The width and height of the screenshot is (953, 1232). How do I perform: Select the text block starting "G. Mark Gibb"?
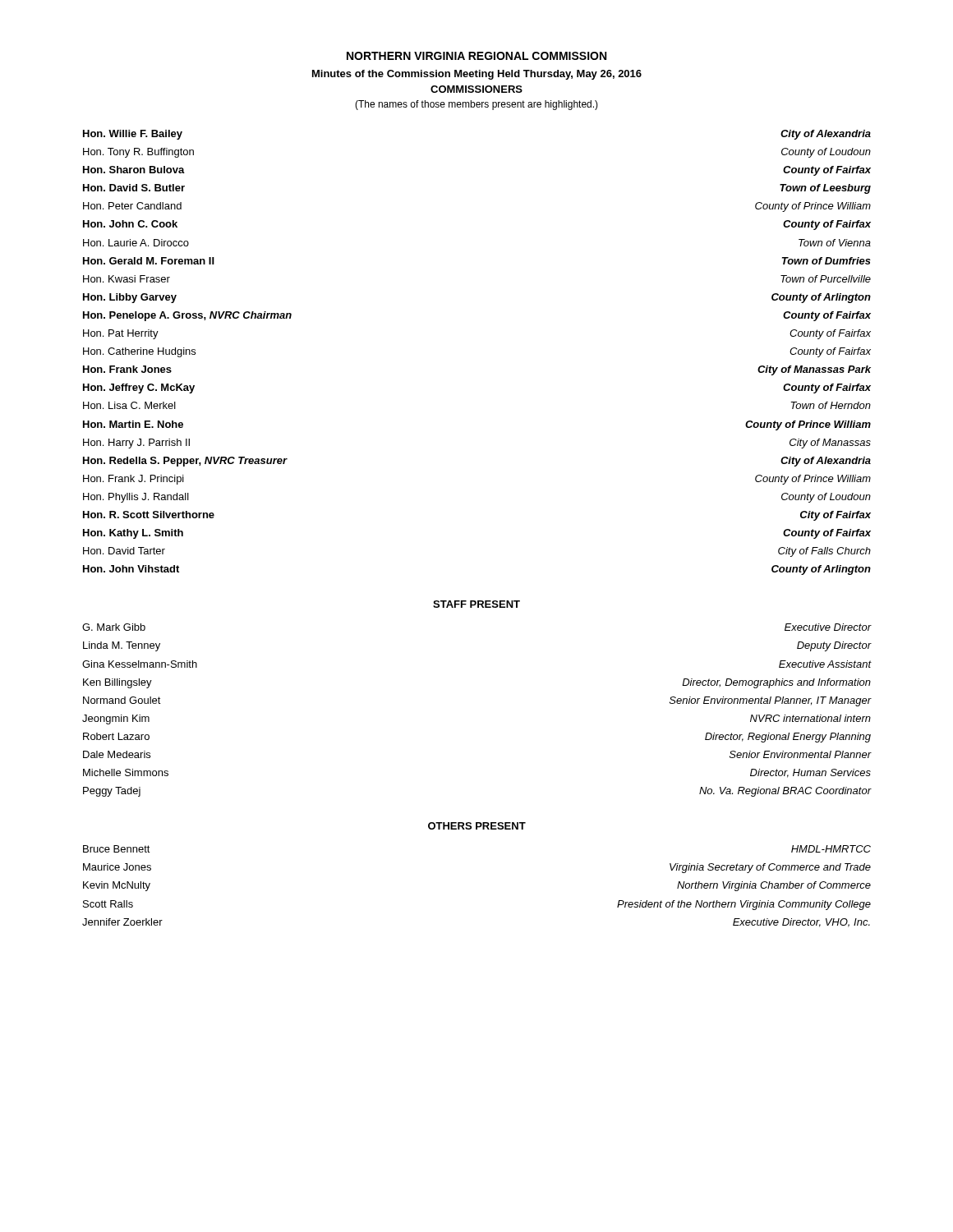114,627
